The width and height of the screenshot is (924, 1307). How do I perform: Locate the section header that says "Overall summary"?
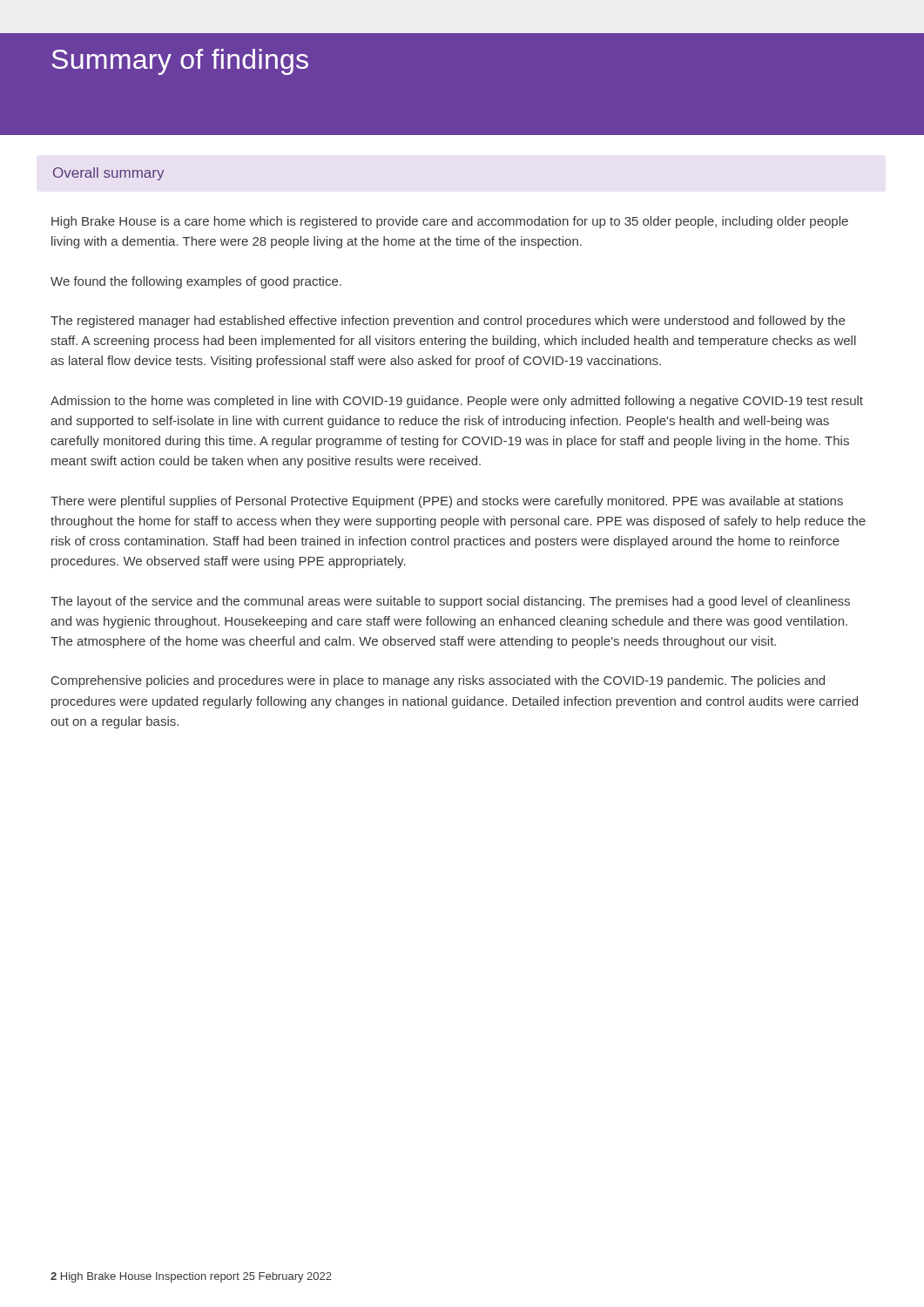click(100, 173)
